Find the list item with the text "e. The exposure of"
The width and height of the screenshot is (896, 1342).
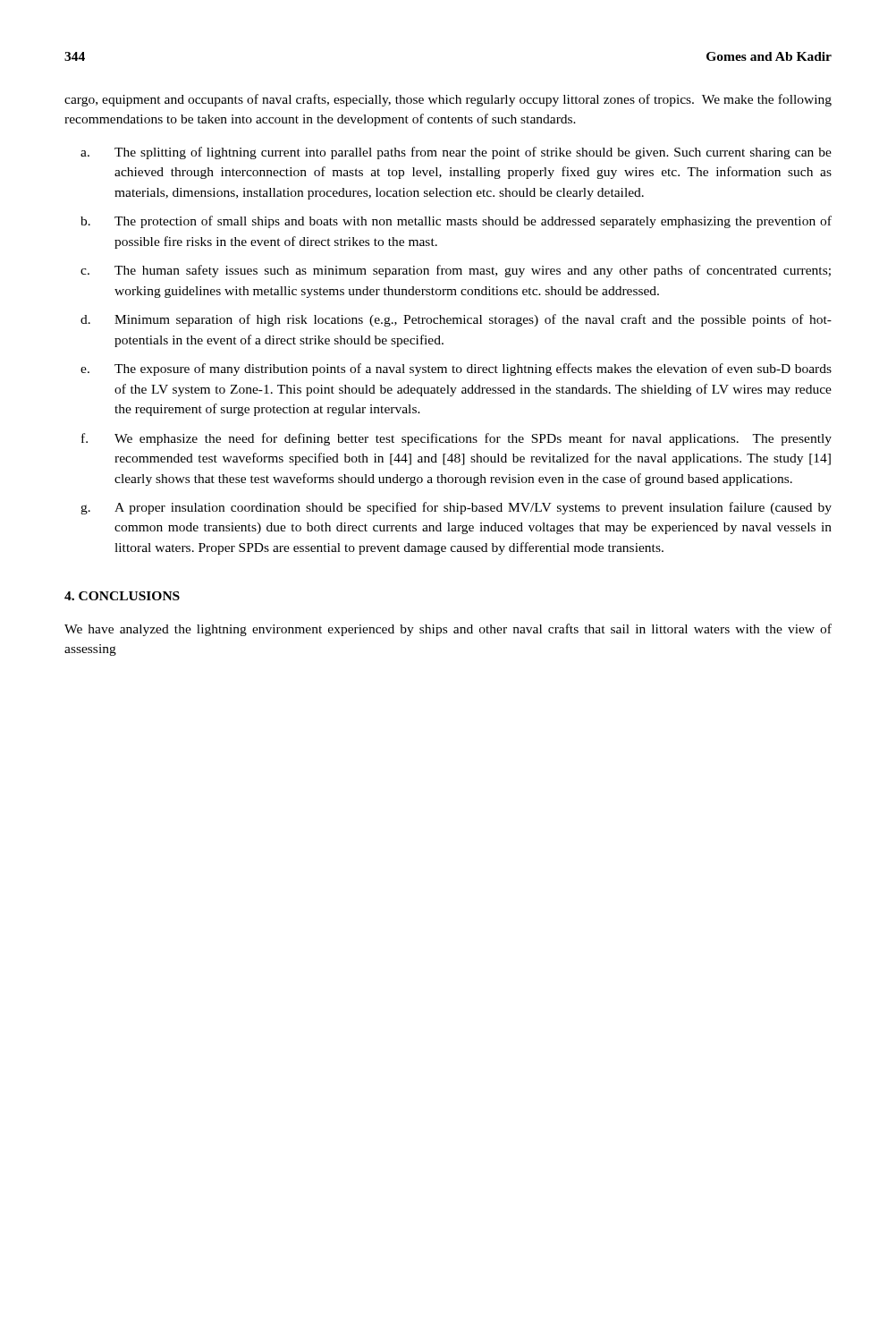[x=448, y=389]
